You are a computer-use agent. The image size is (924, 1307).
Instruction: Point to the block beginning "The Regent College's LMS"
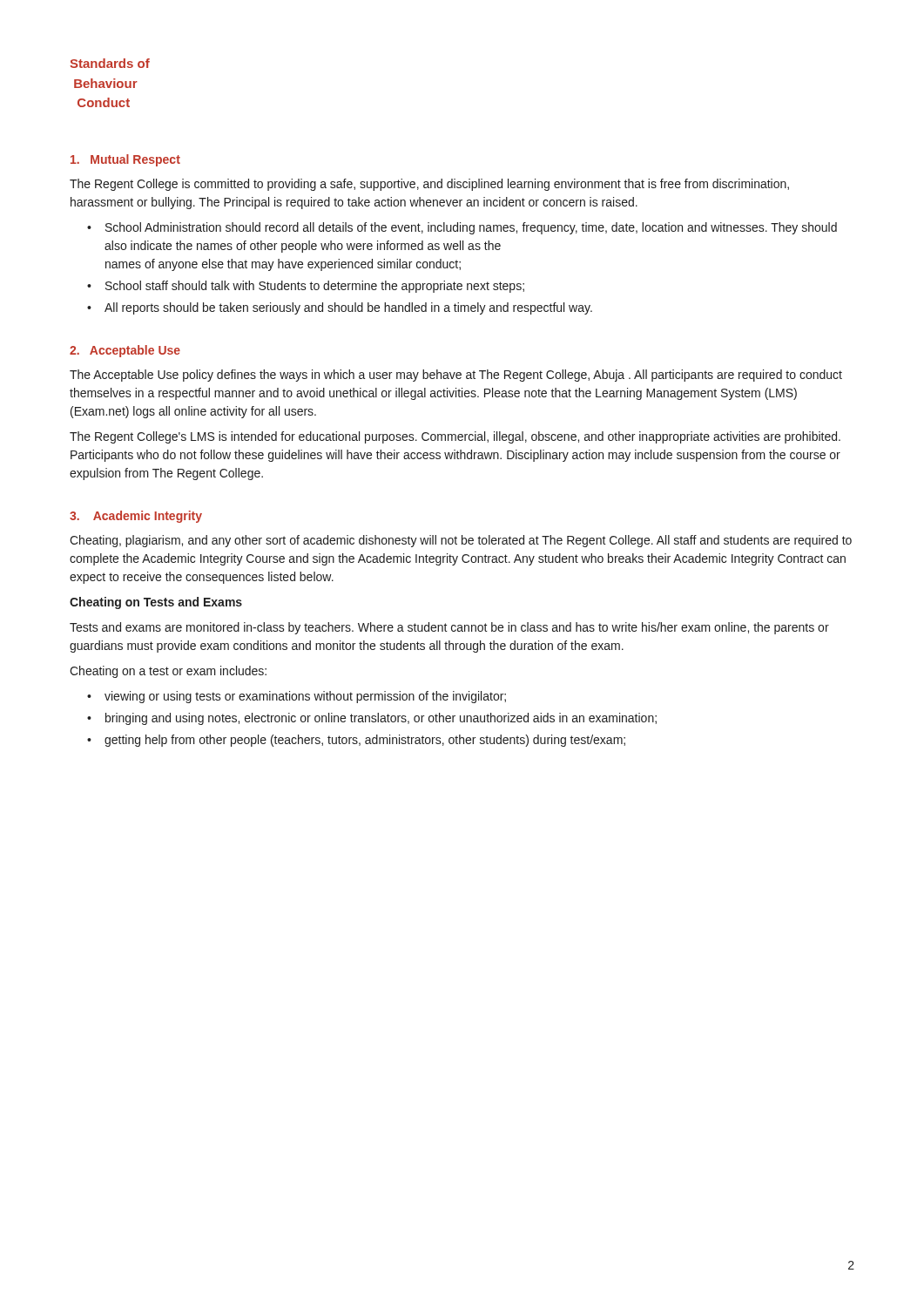[x=455, y=455]
